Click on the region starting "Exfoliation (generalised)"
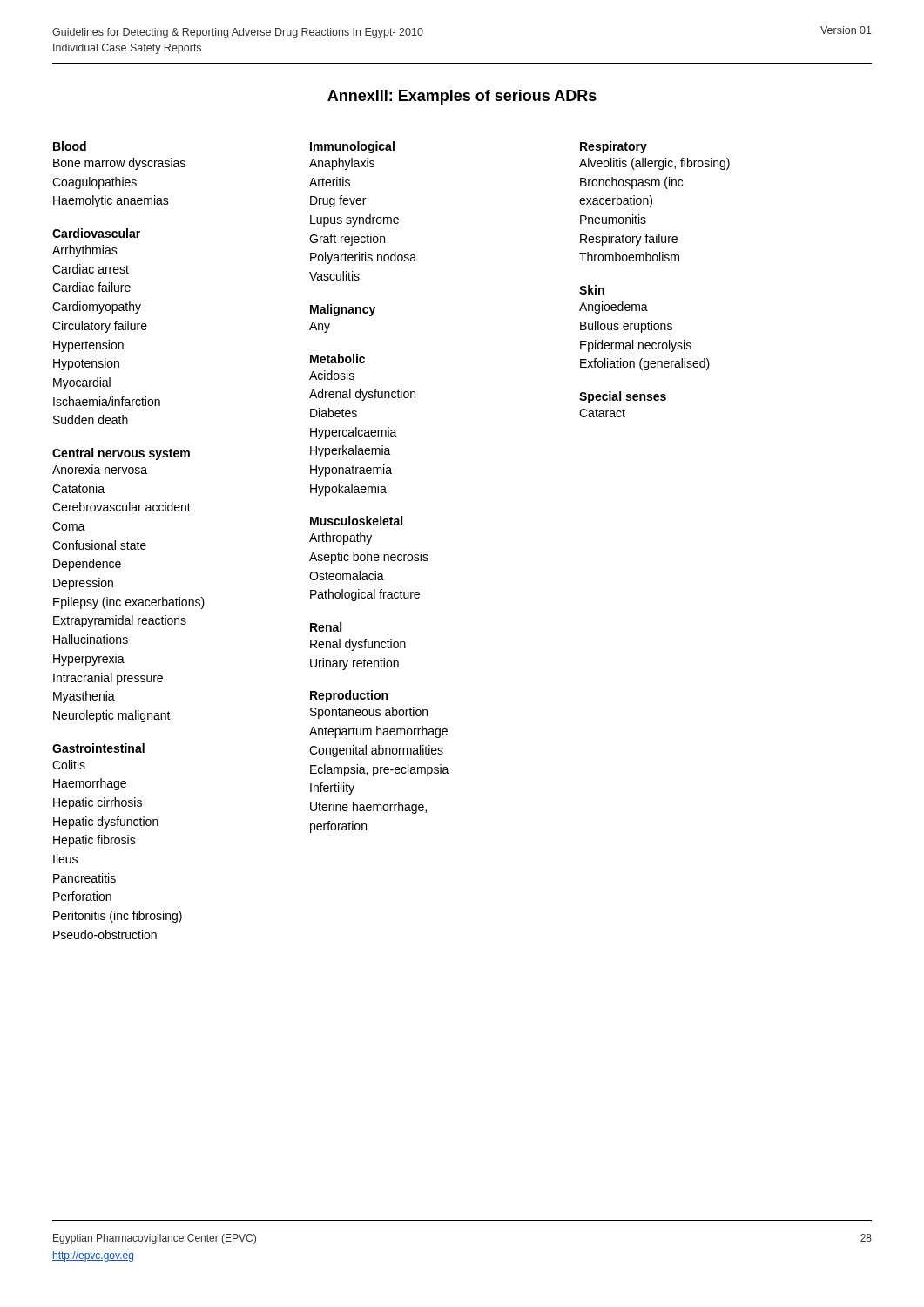 coord(645,364)
